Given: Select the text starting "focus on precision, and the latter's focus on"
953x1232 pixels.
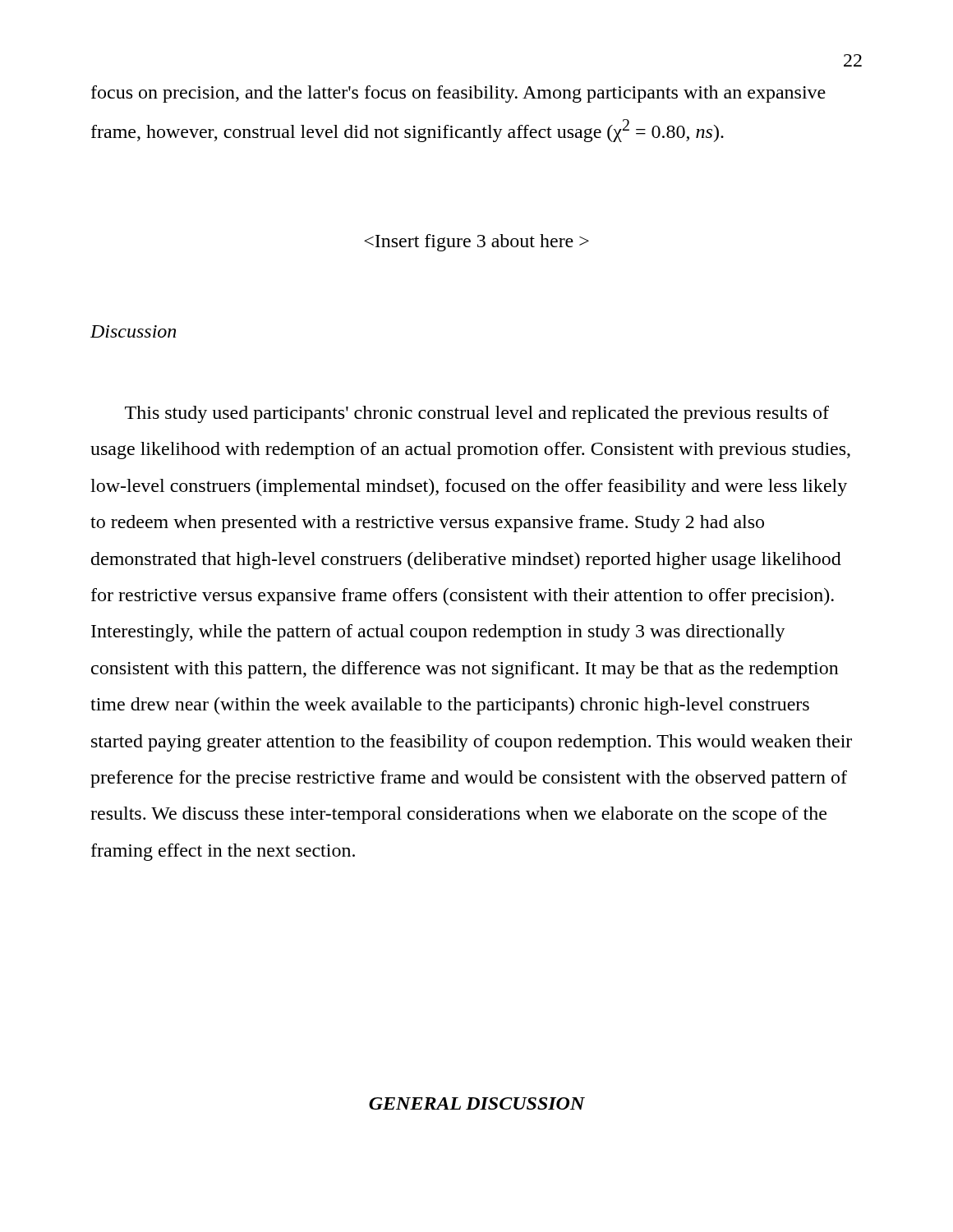Looking at the screenshot, I should [x=458, y=94].
